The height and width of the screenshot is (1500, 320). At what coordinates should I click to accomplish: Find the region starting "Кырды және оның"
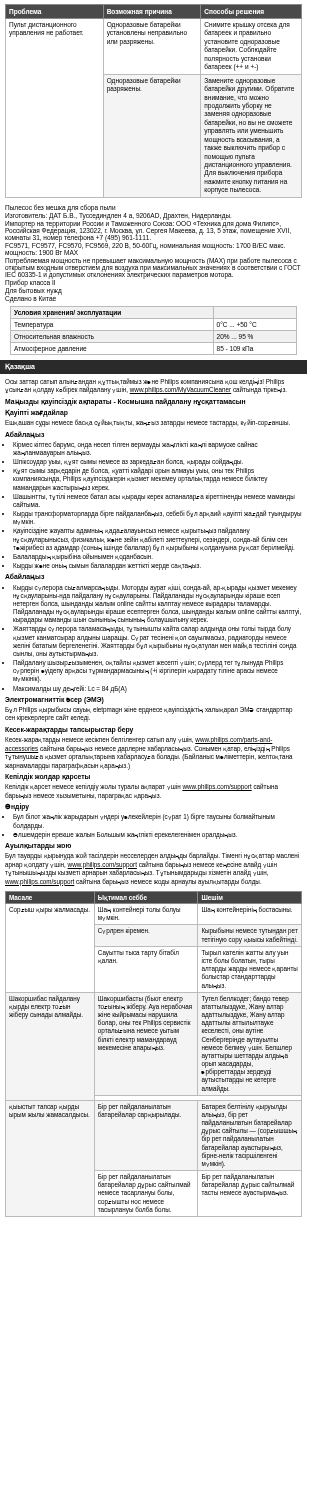pyautogui.click(x=107, y=566)
